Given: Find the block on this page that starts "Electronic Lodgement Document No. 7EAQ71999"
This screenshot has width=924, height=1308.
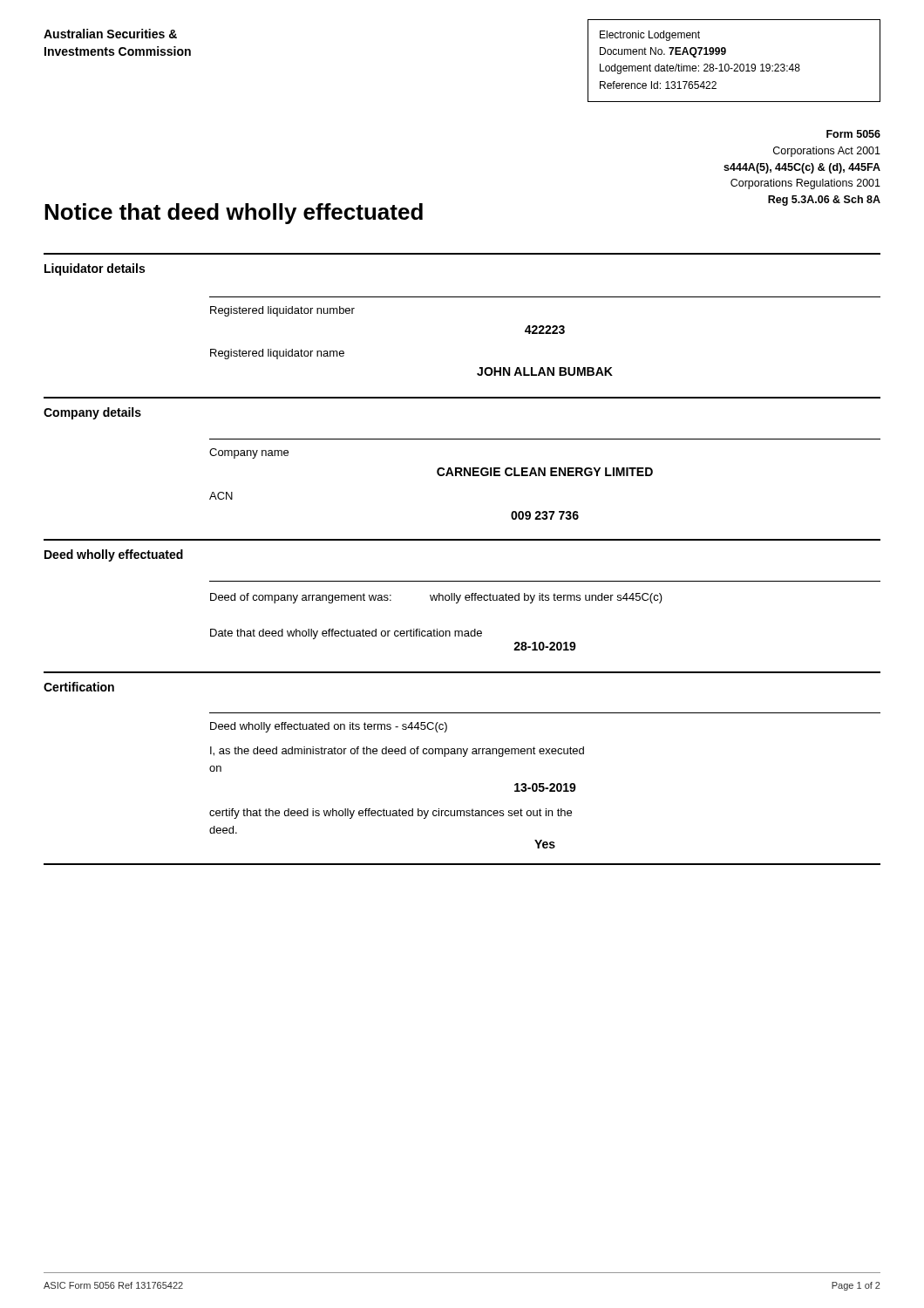Looking at the screenshot, I should coord(699,60).
